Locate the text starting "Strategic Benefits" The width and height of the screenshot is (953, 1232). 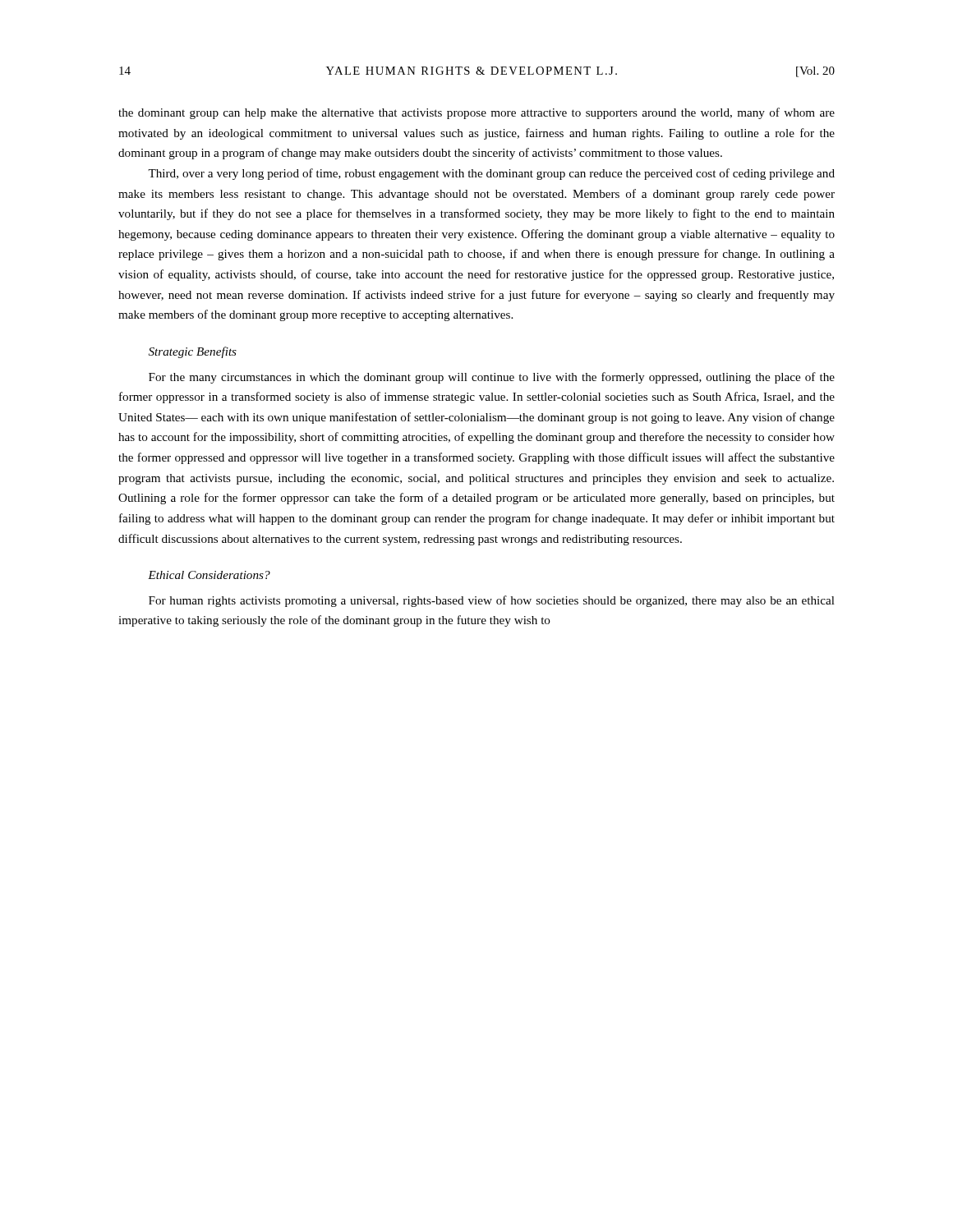[x=192, y=351]
